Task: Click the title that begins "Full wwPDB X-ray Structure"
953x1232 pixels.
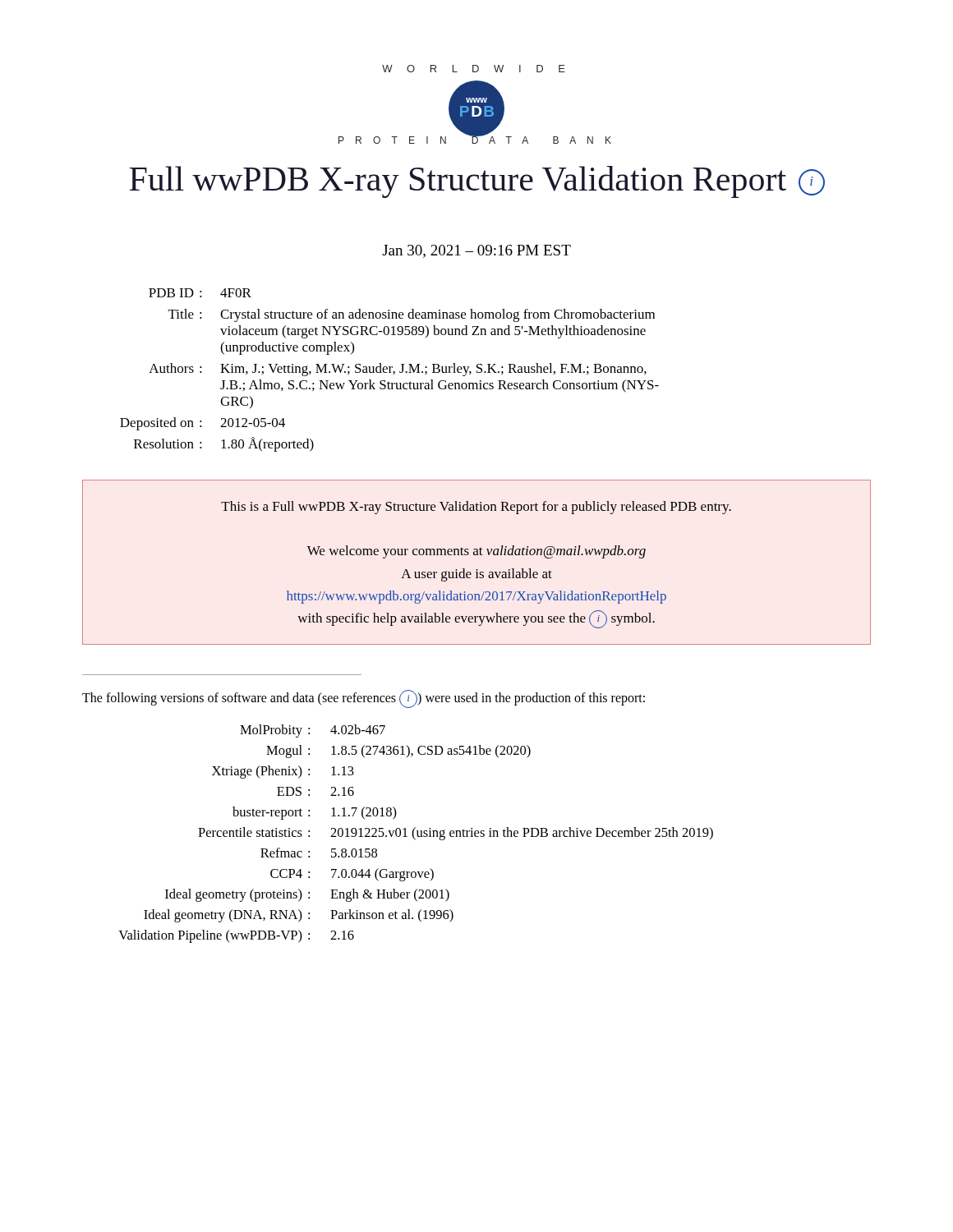Action: point(476,179)
